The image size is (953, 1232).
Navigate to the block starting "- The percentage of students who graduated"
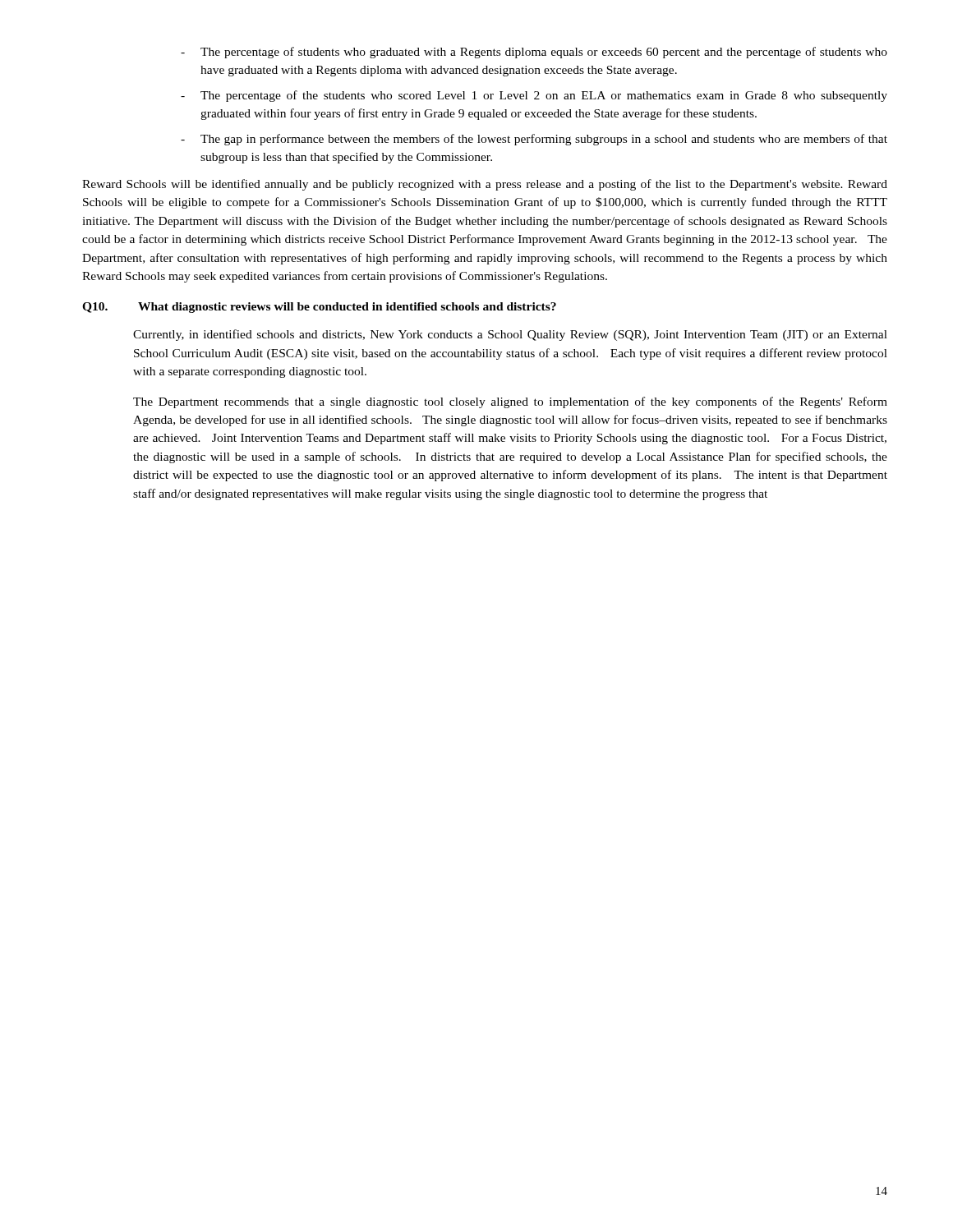tap(534, 61)
